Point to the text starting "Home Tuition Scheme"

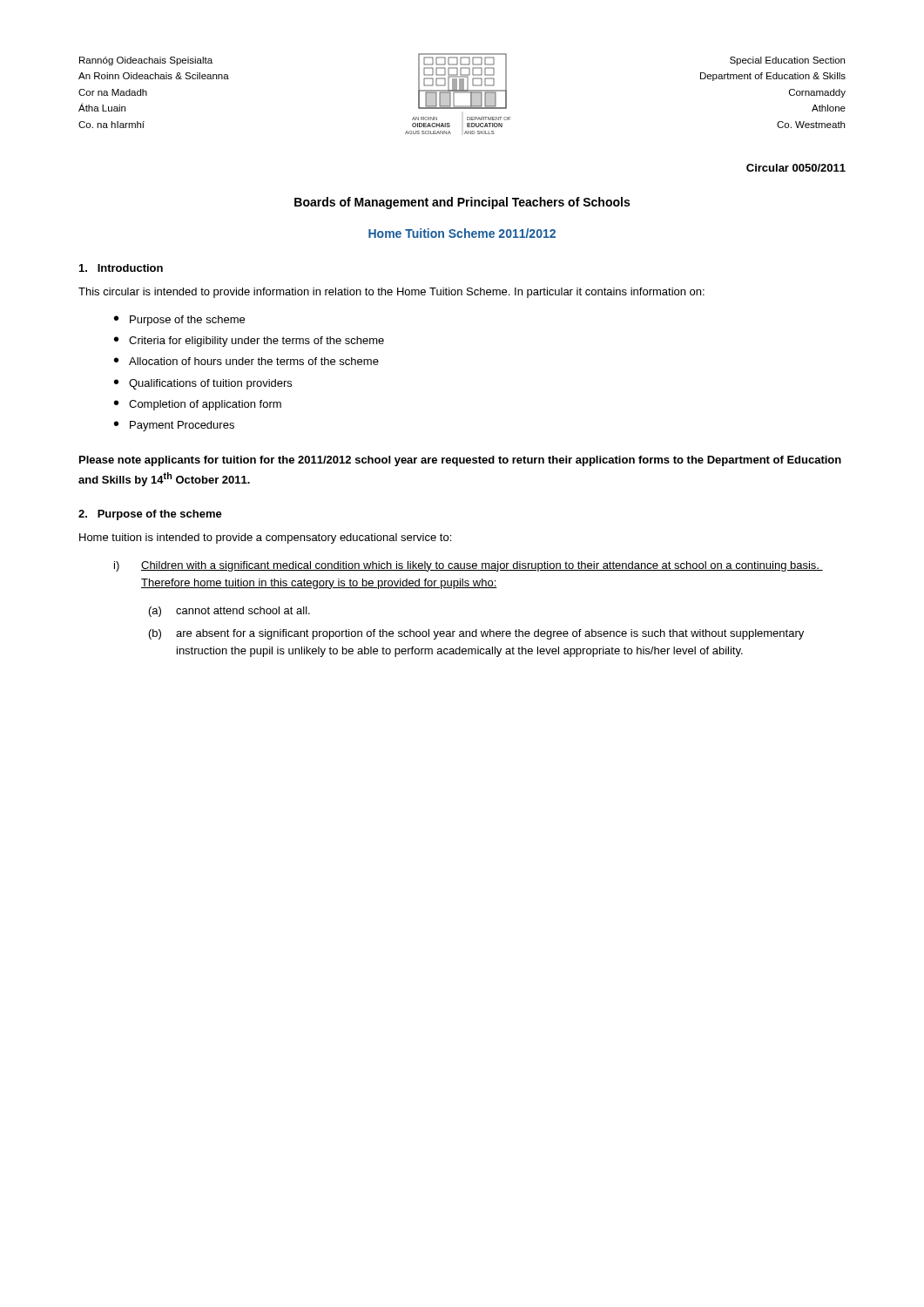(x=462, y=233)
